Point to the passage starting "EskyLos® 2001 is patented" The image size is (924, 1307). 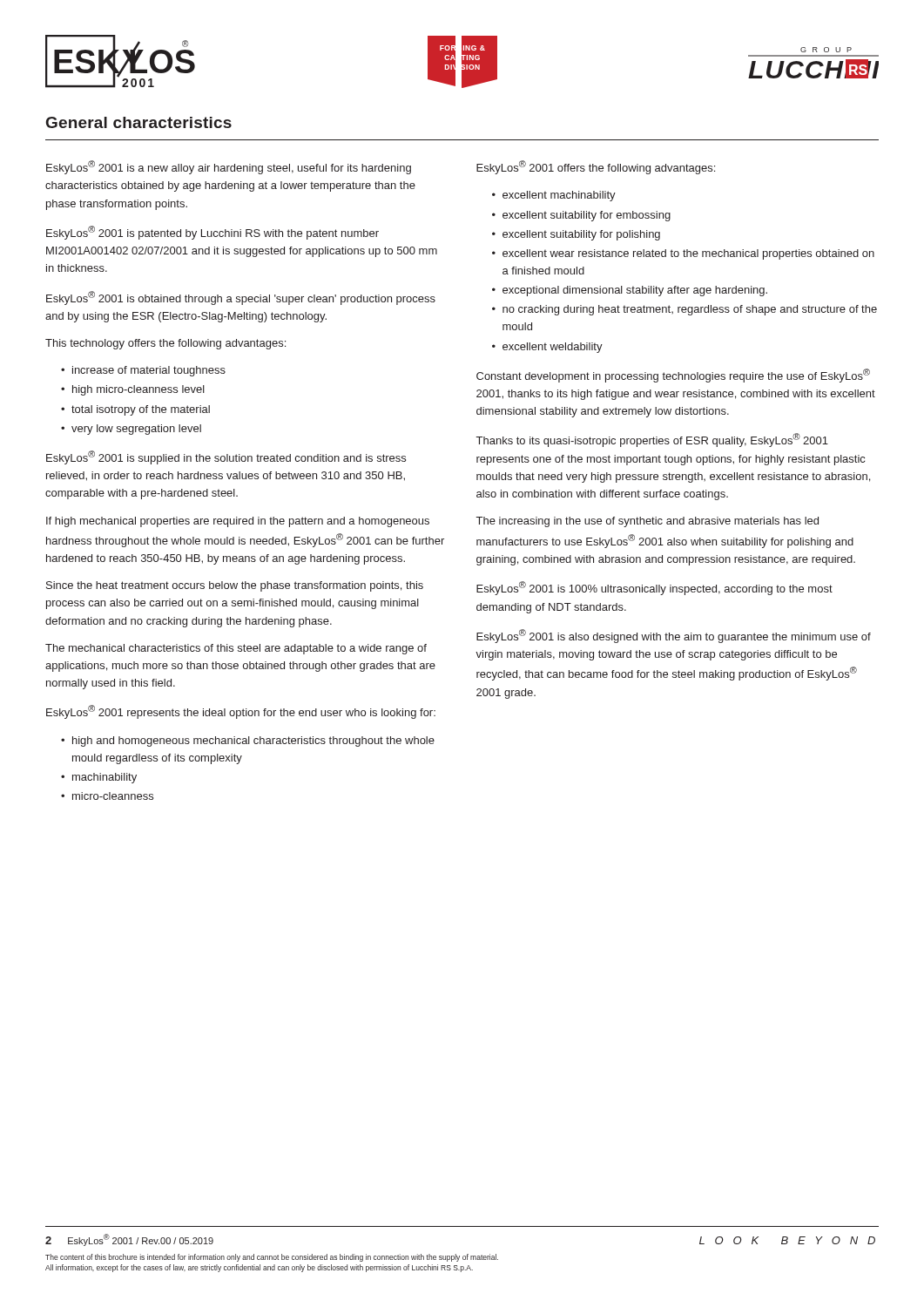point(247,250)
